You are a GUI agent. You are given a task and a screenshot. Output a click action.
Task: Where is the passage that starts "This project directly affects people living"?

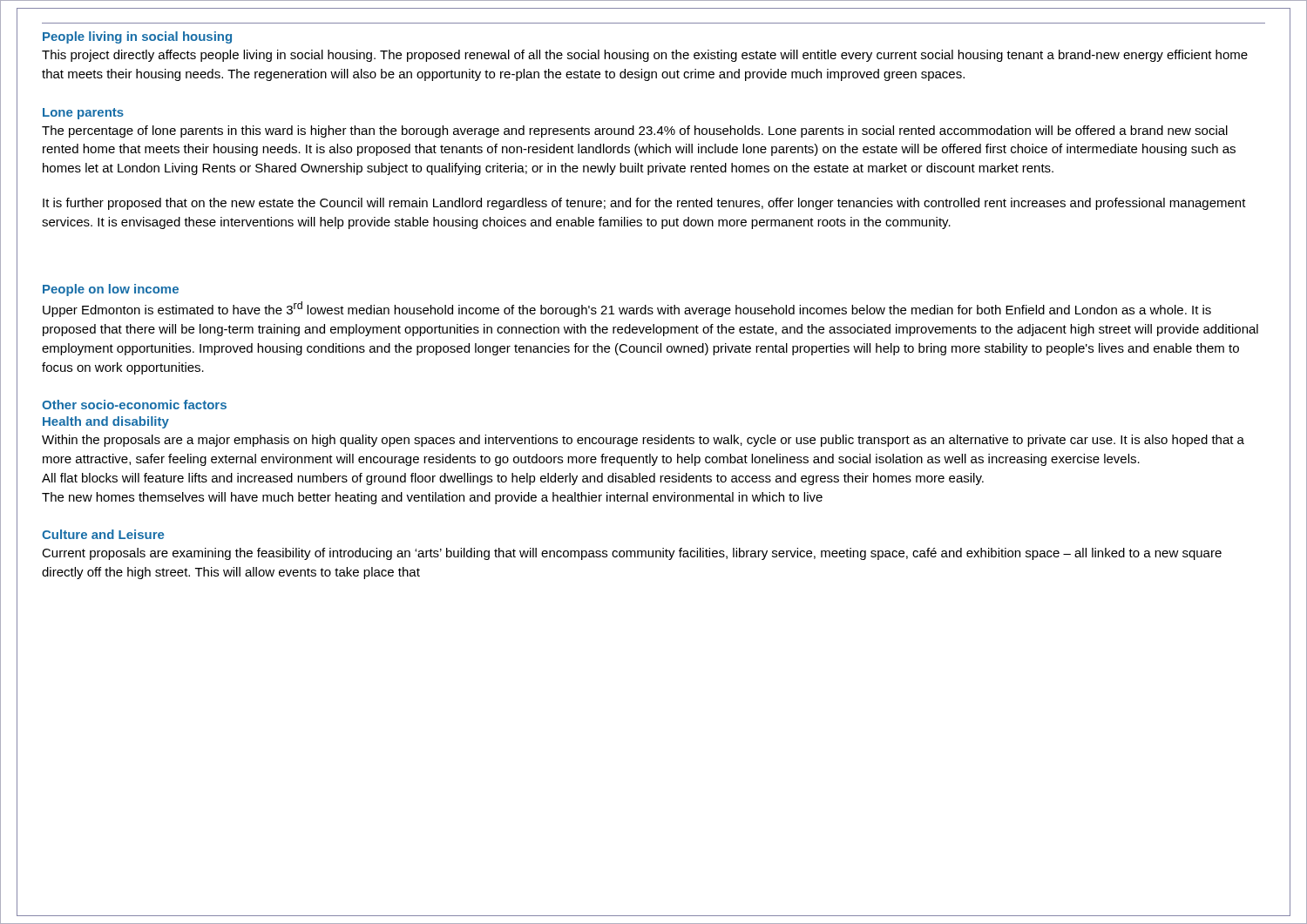[645, 64]
